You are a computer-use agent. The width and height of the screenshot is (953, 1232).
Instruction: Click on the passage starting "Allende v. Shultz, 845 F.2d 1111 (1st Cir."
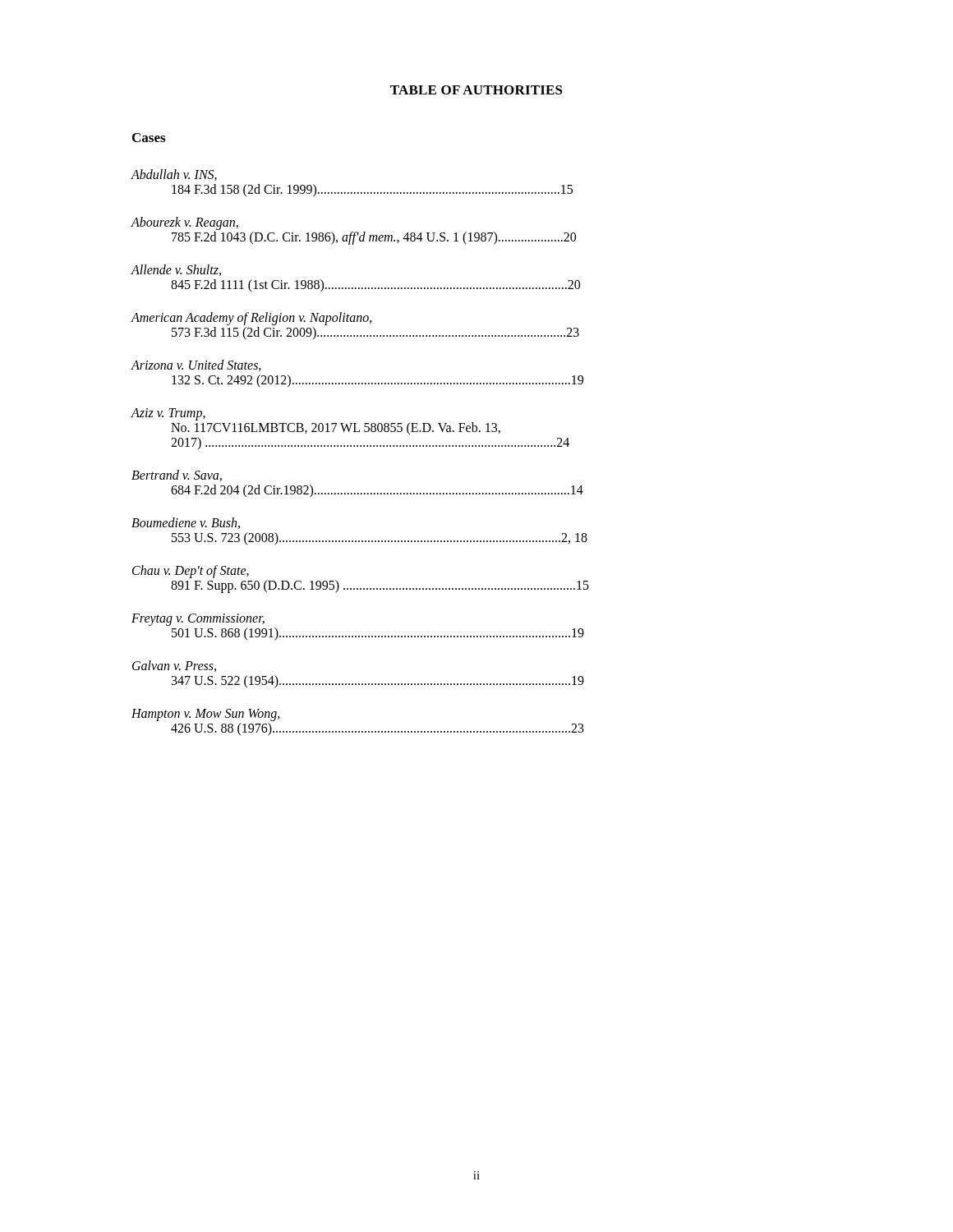476,278
